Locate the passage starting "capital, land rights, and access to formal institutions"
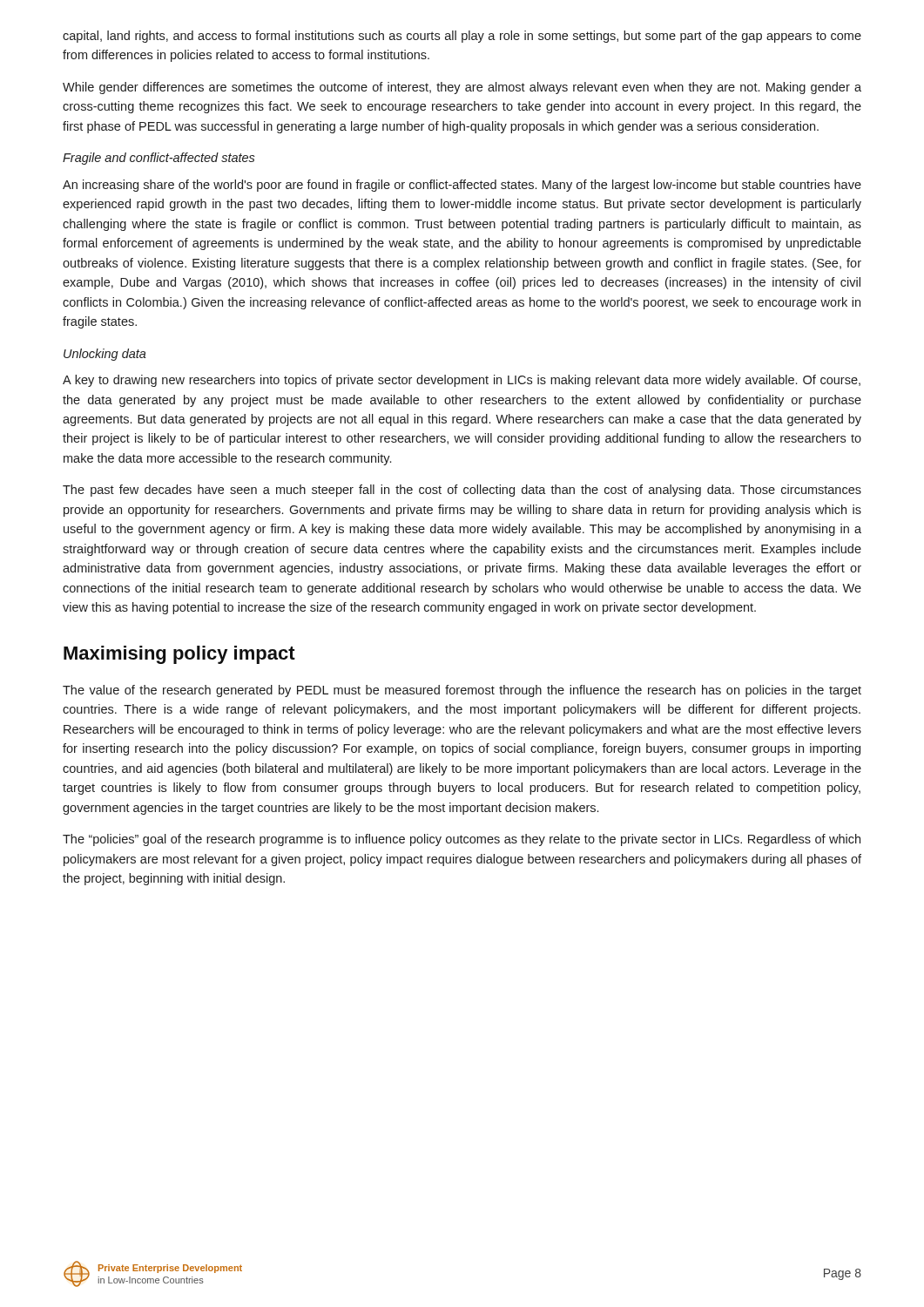This screenshot has height=1307, width=924. coord(462,46)
